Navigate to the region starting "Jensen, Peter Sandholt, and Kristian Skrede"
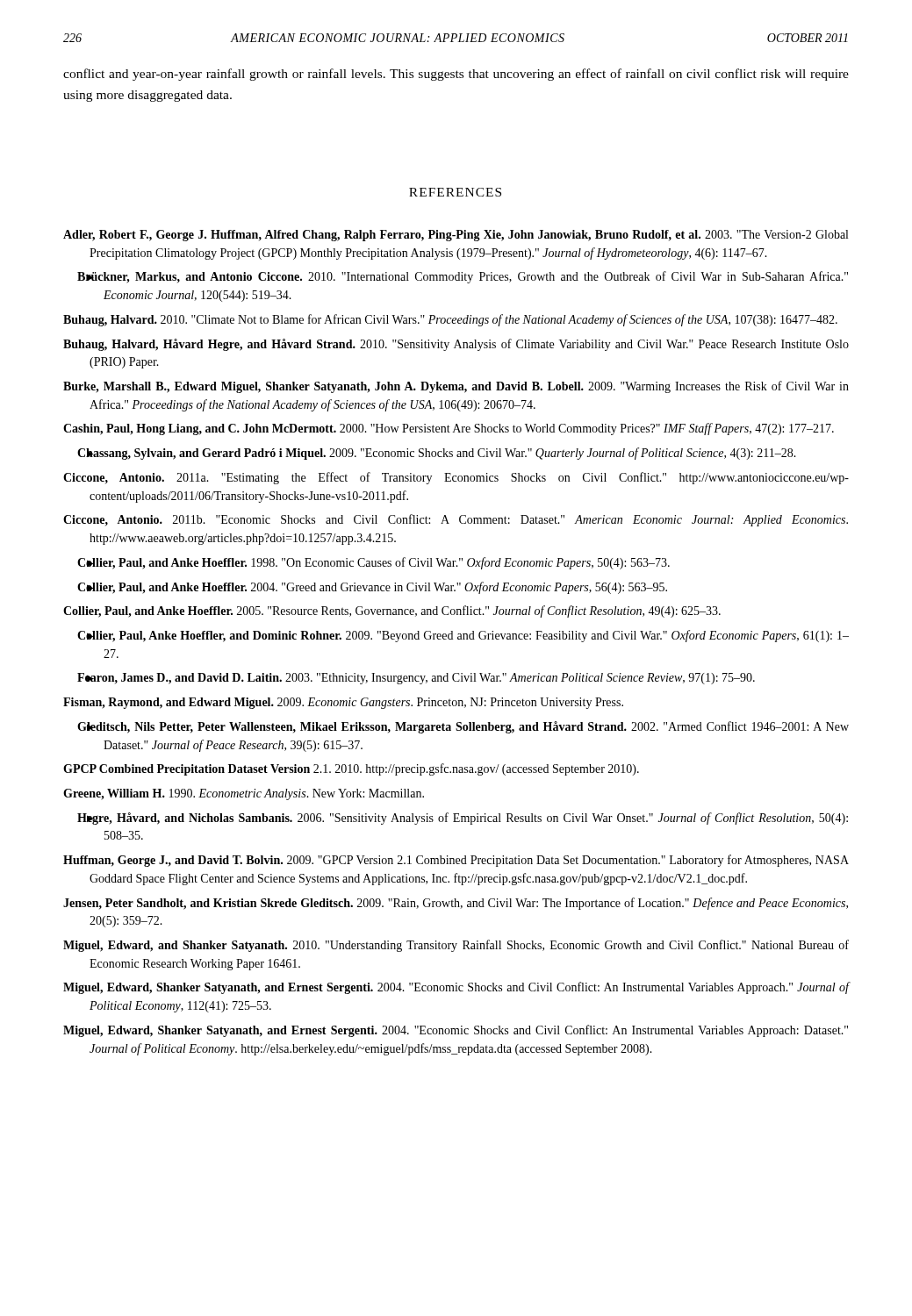The image size is (912, 1316). [456, 912]
